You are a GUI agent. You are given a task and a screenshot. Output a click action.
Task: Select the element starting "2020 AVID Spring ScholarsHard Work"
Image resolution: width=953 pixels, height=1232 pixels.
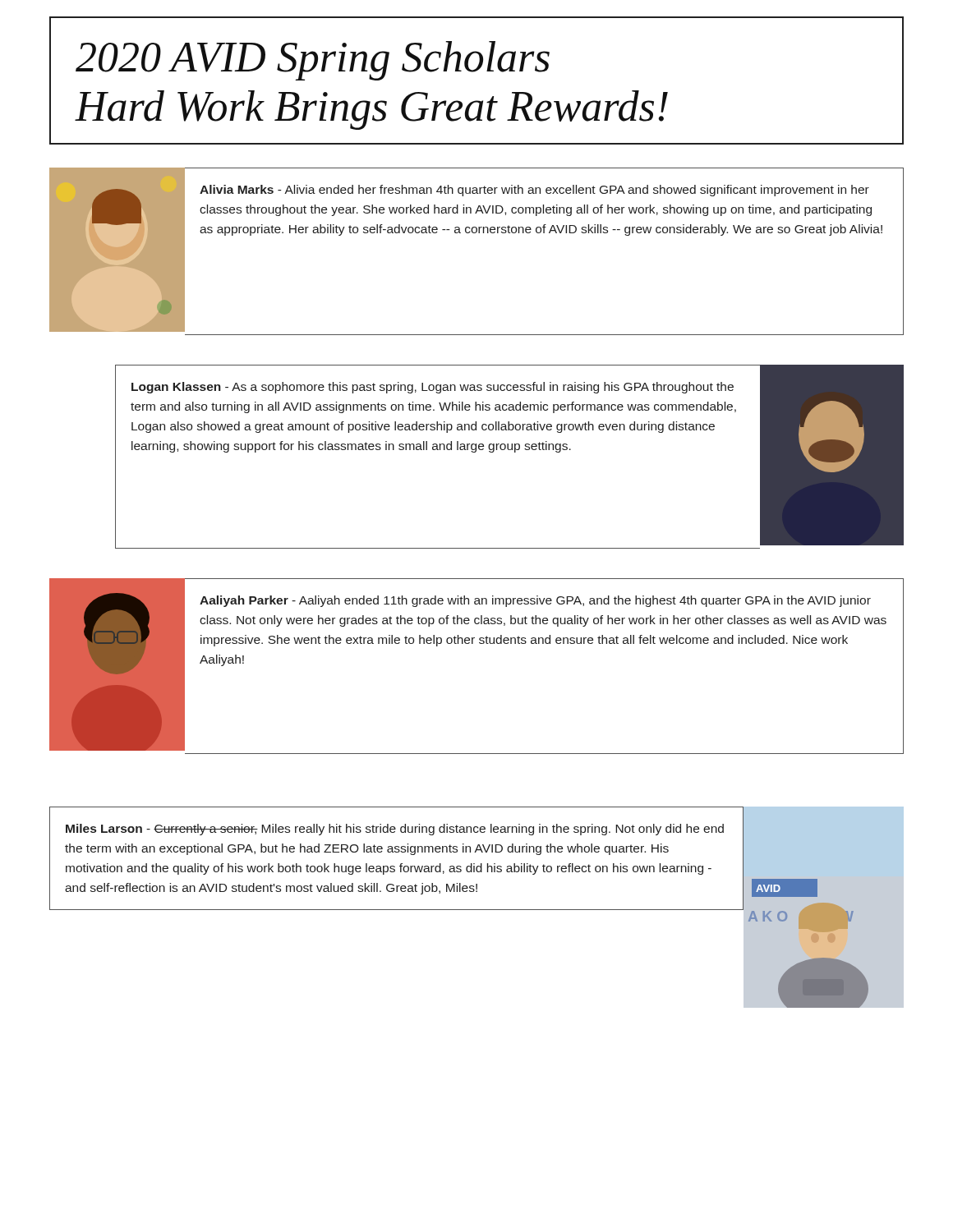tap(476, 82)
